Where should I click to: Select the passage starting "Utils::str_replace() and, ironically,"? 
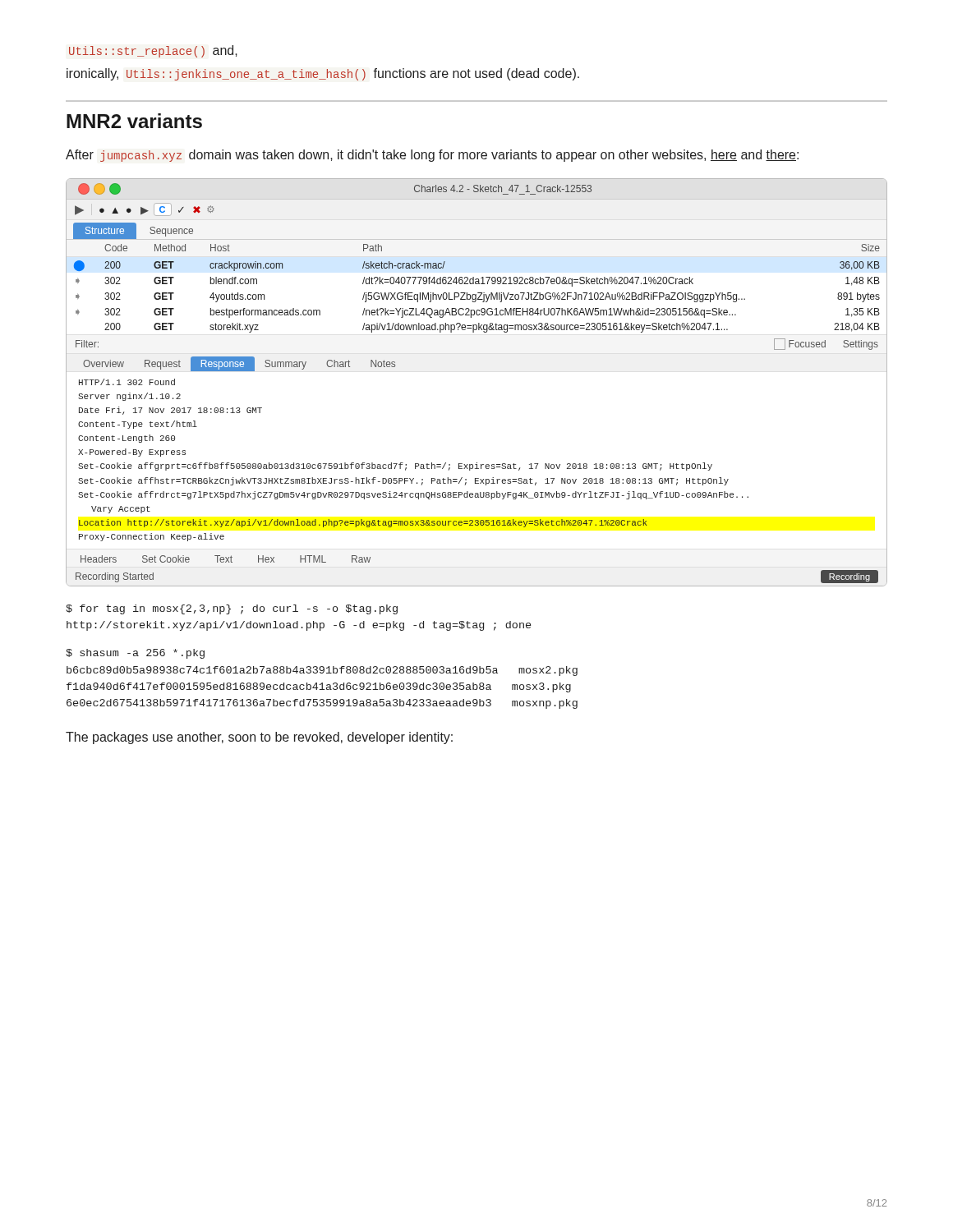tap(323, 63)
